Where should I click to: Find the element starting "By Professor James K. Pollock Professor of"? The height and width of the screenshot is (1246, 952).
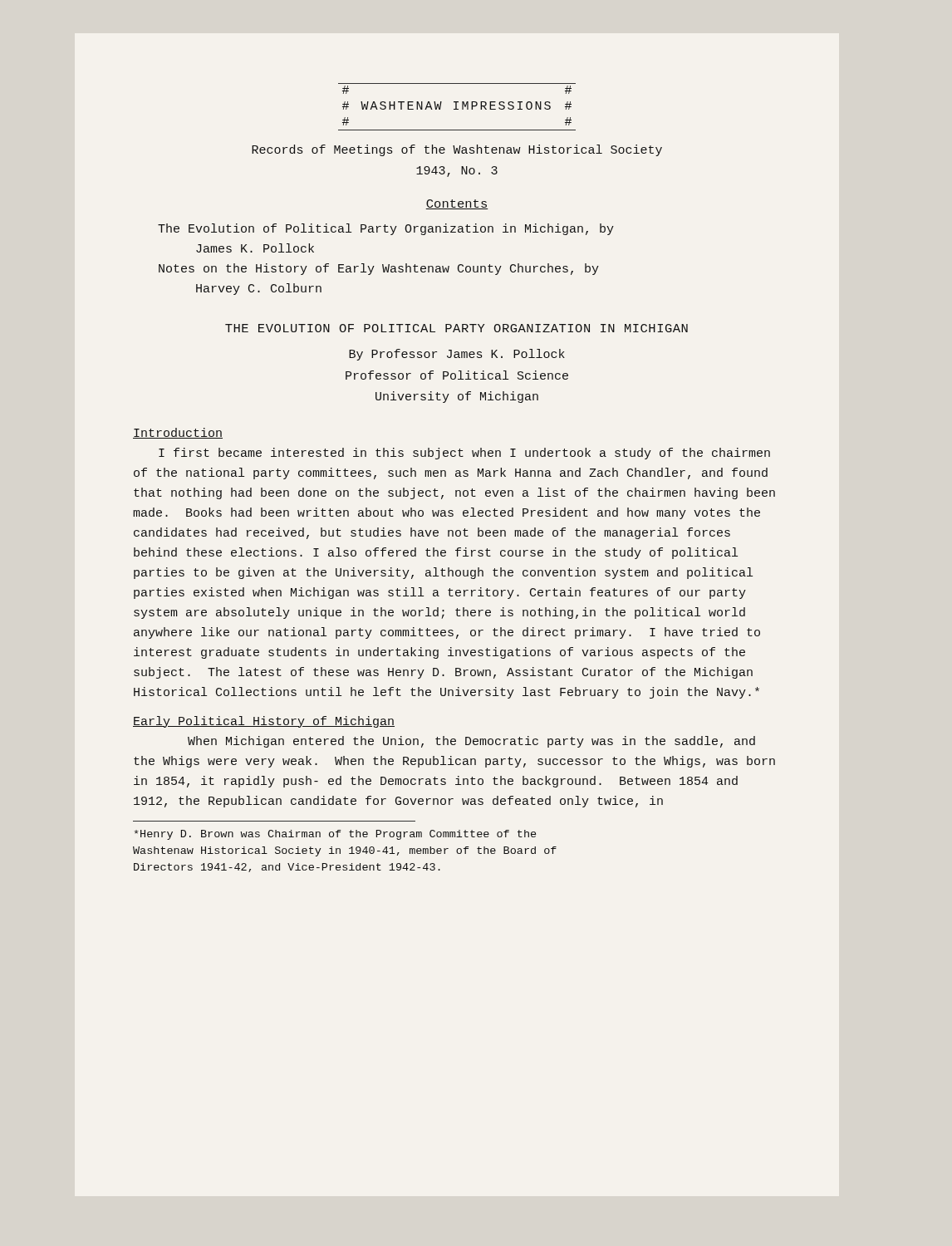457,376
